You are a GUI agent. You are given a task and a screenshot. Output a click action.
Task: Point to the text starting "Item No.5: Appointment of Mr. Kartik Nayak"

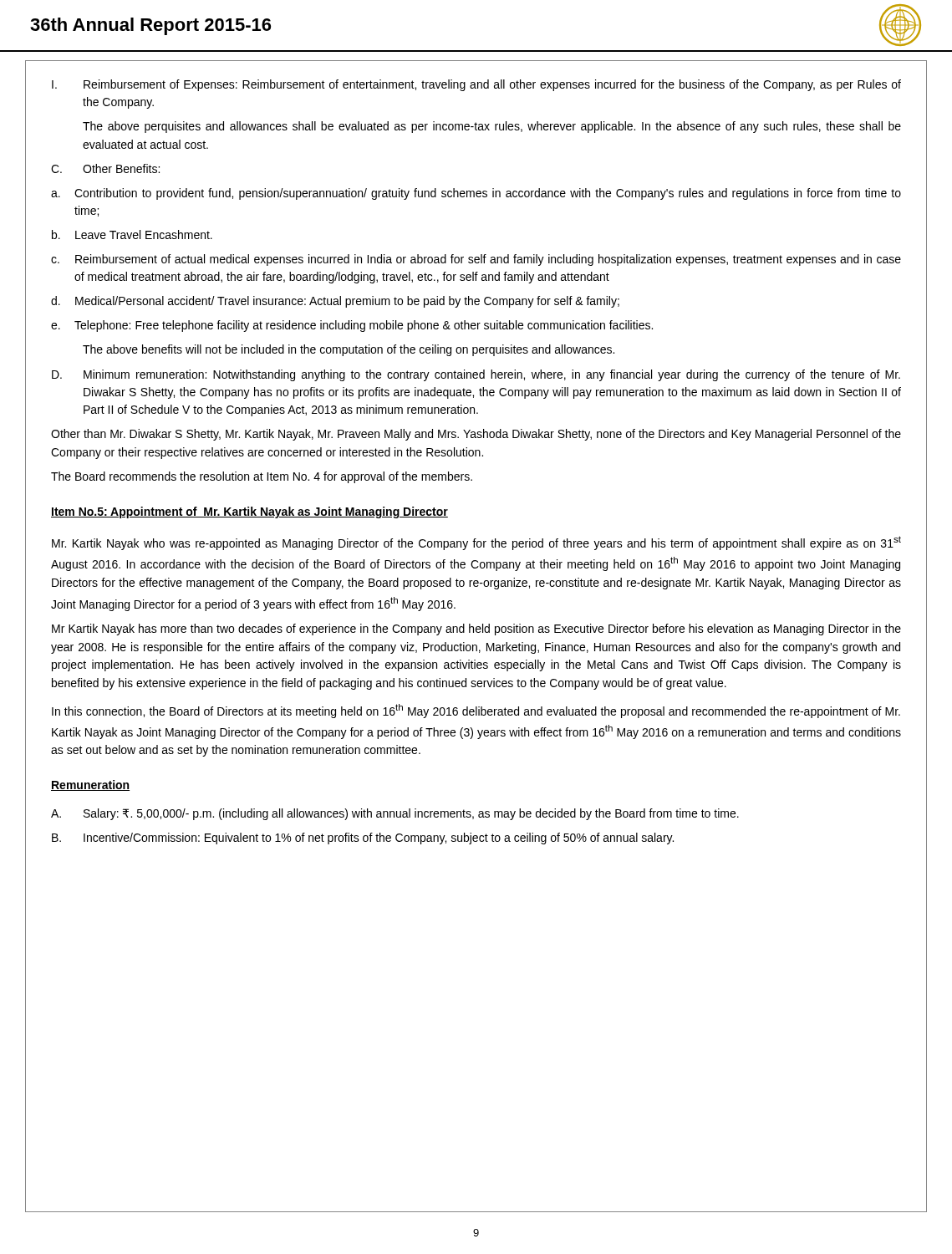pyautogui.click(x=249, y=512)
